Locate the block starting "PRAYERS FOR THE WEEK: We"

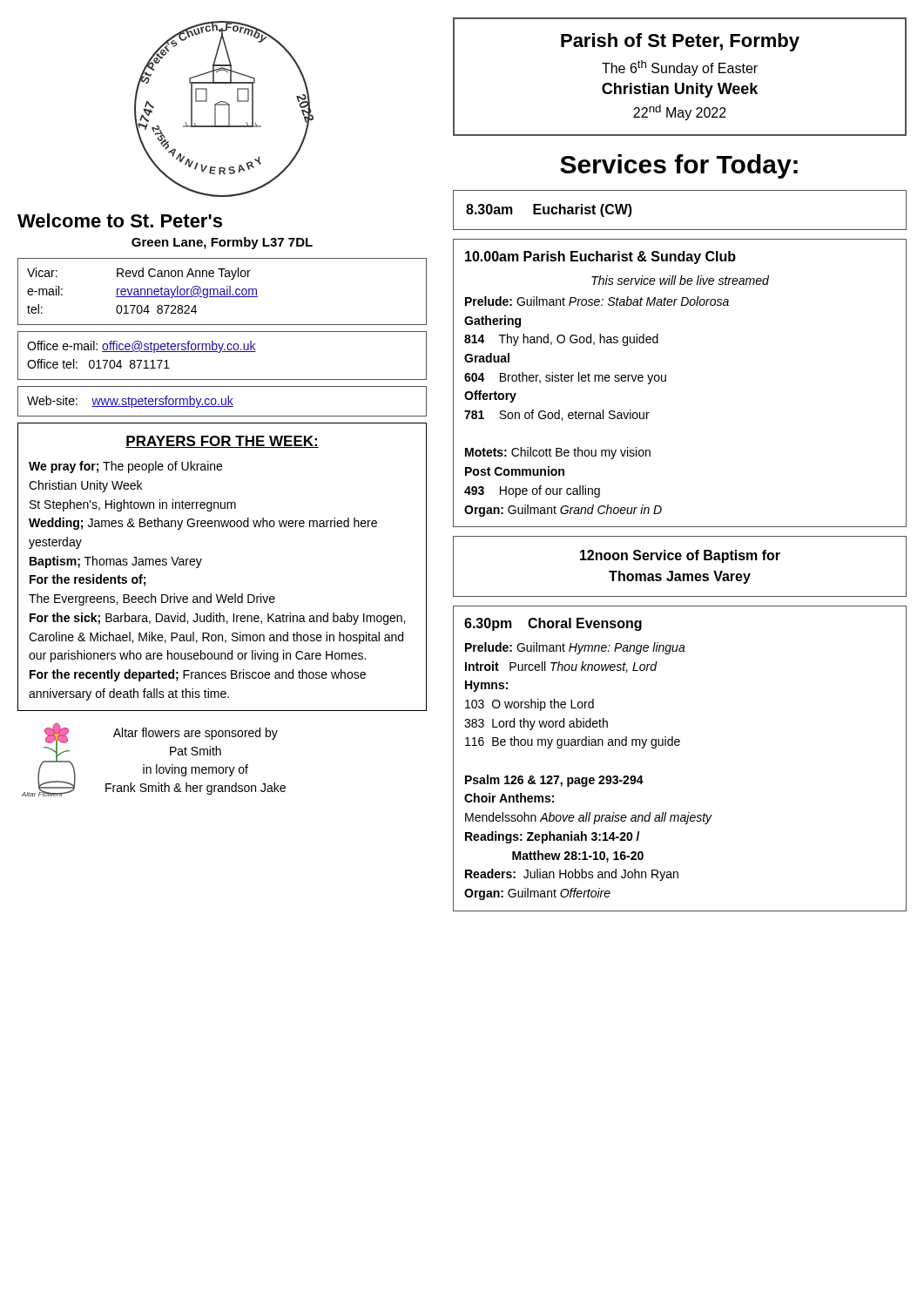(x=222, y=442)
